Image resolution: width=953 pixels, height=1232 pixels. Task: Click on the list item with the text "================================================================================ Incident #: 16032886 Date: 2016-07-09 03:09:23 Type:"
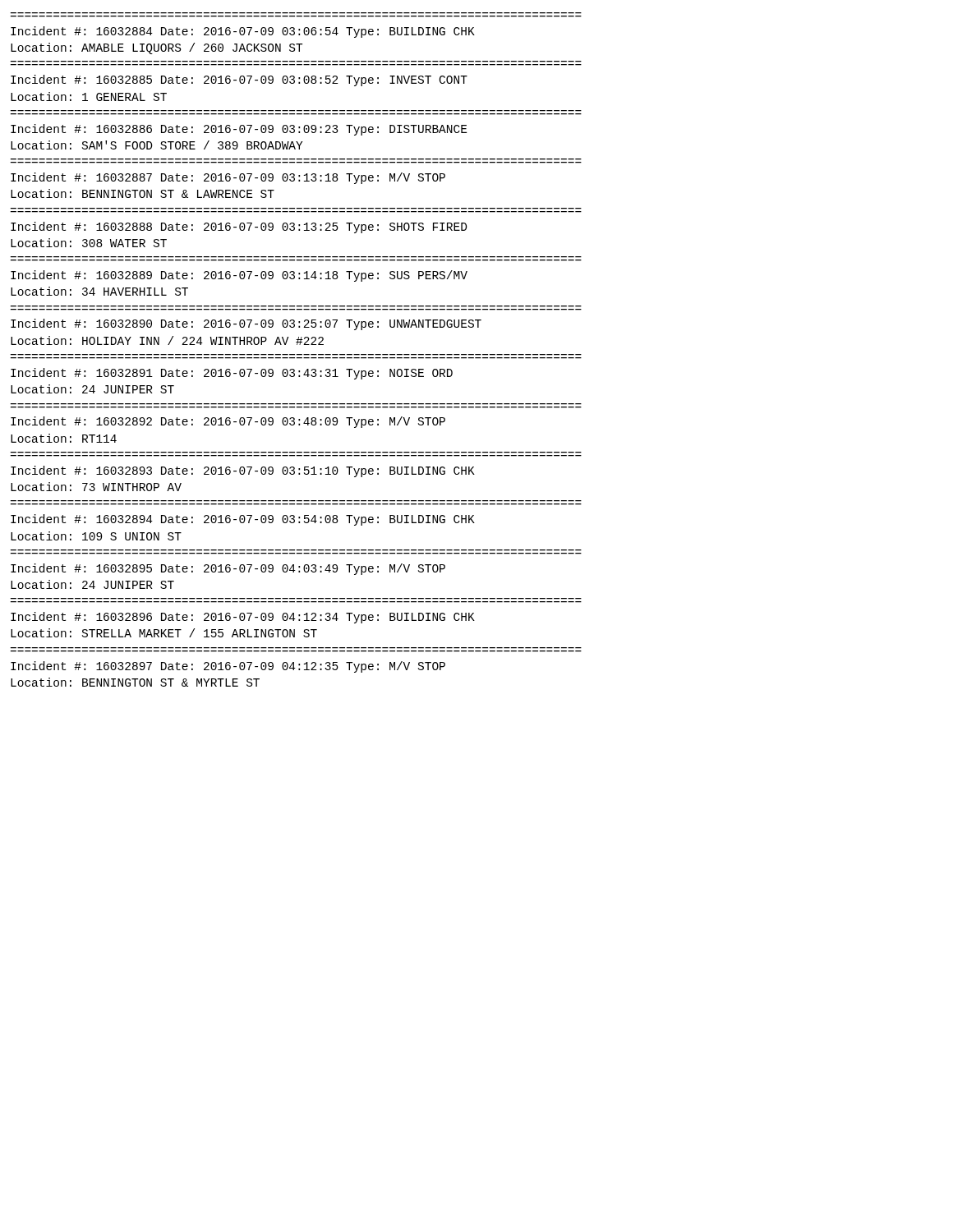tap(476, 130)
